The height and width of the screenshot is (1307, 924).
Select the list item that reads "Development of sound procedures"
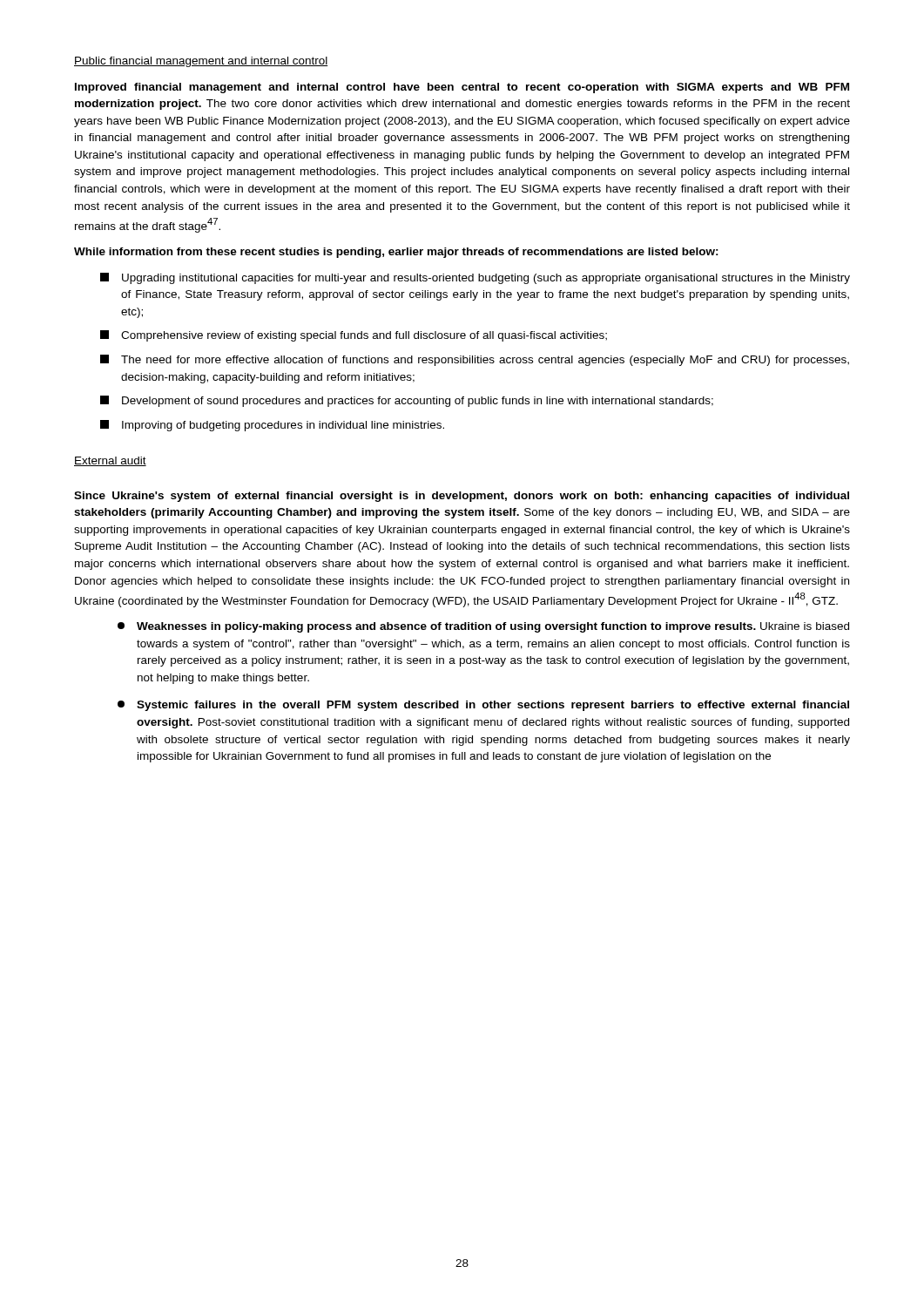pyautogui.click(x=407, y=401)
